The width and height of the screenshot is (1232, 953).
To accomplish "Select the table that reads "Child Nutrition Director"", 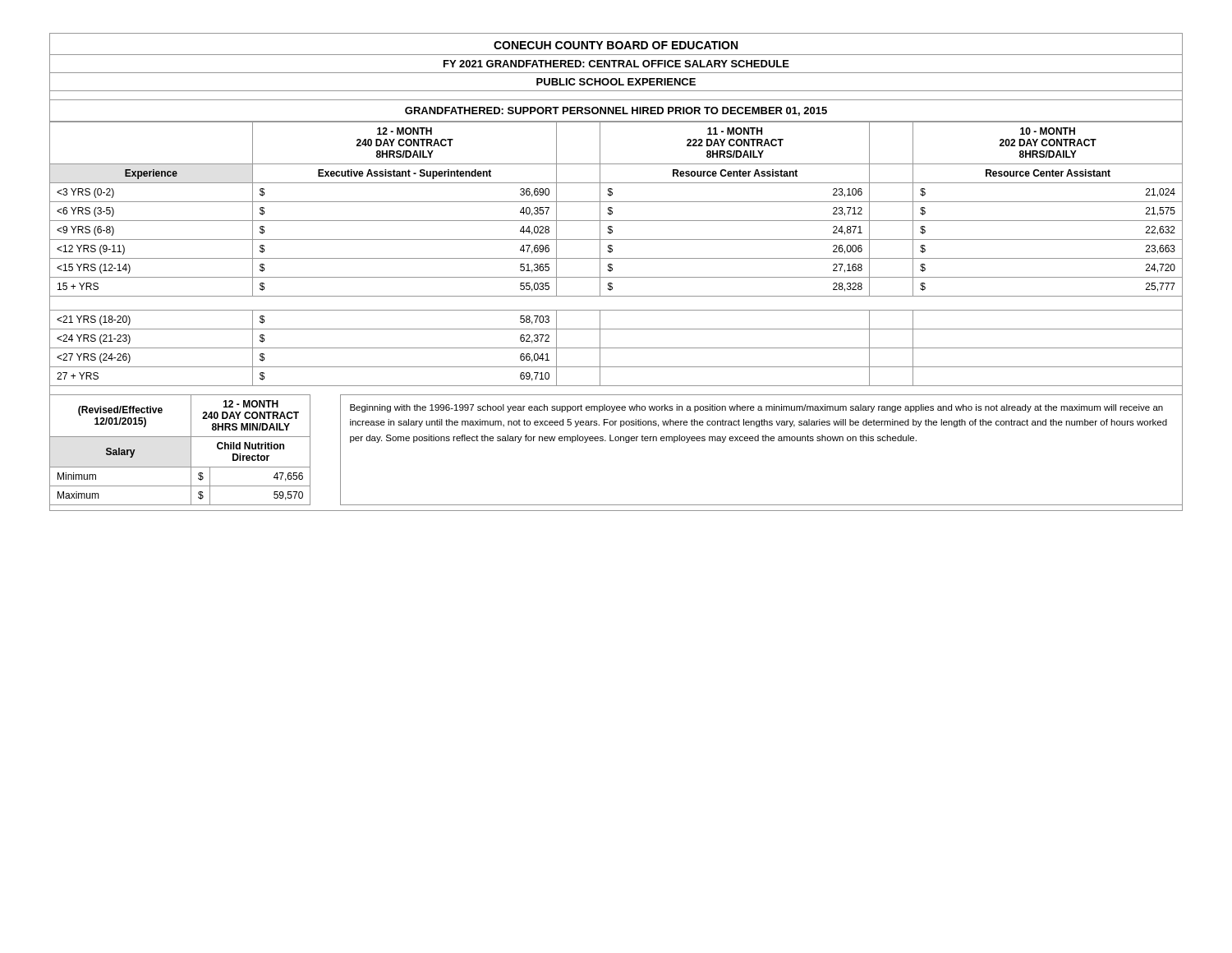I will pyautogui.click(x=616, y=450).
